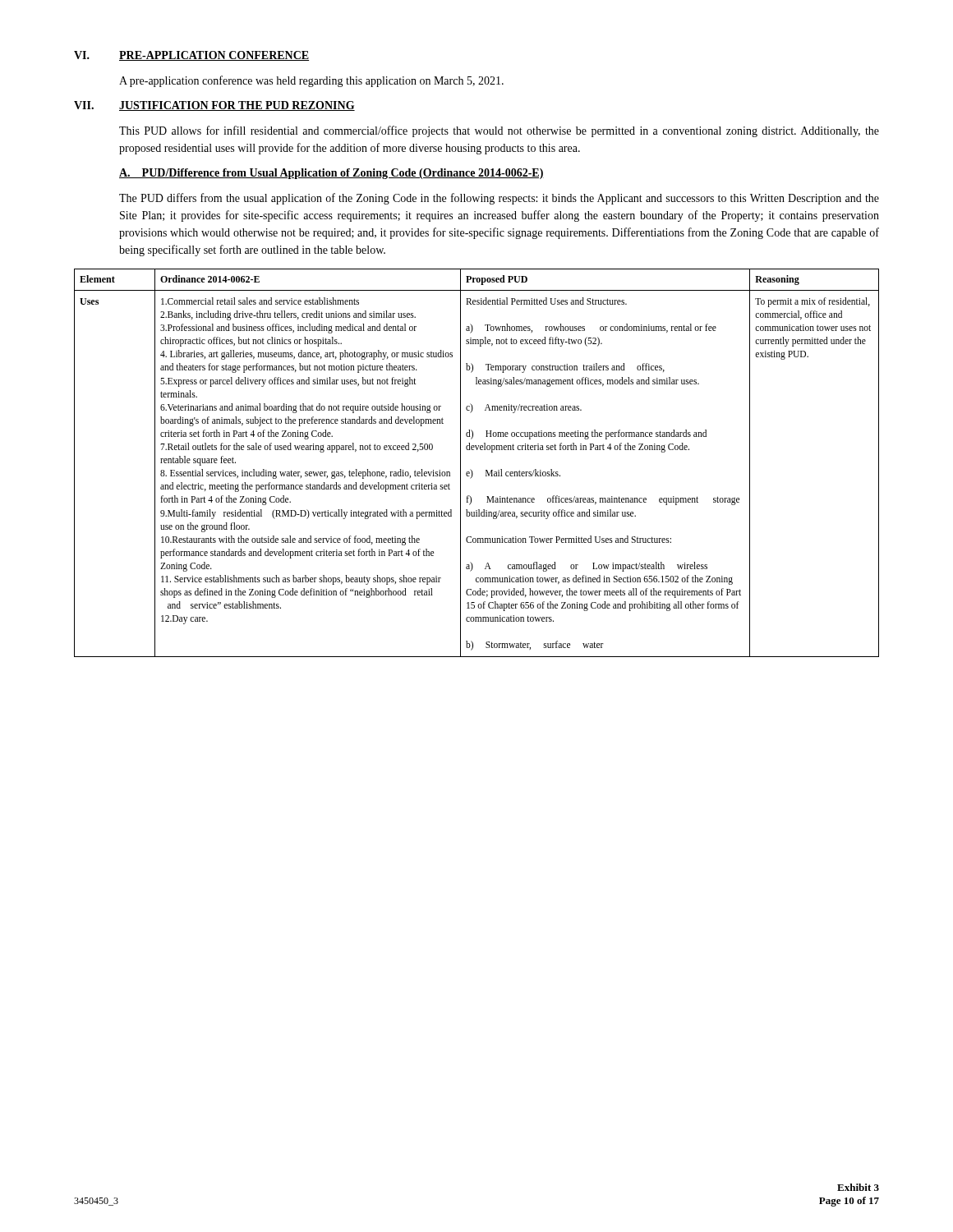Point to the element starting "VII. JUSTIFICATION FOR"
The width and height of the screenshot is (953, 1232).
coord(214,106)
